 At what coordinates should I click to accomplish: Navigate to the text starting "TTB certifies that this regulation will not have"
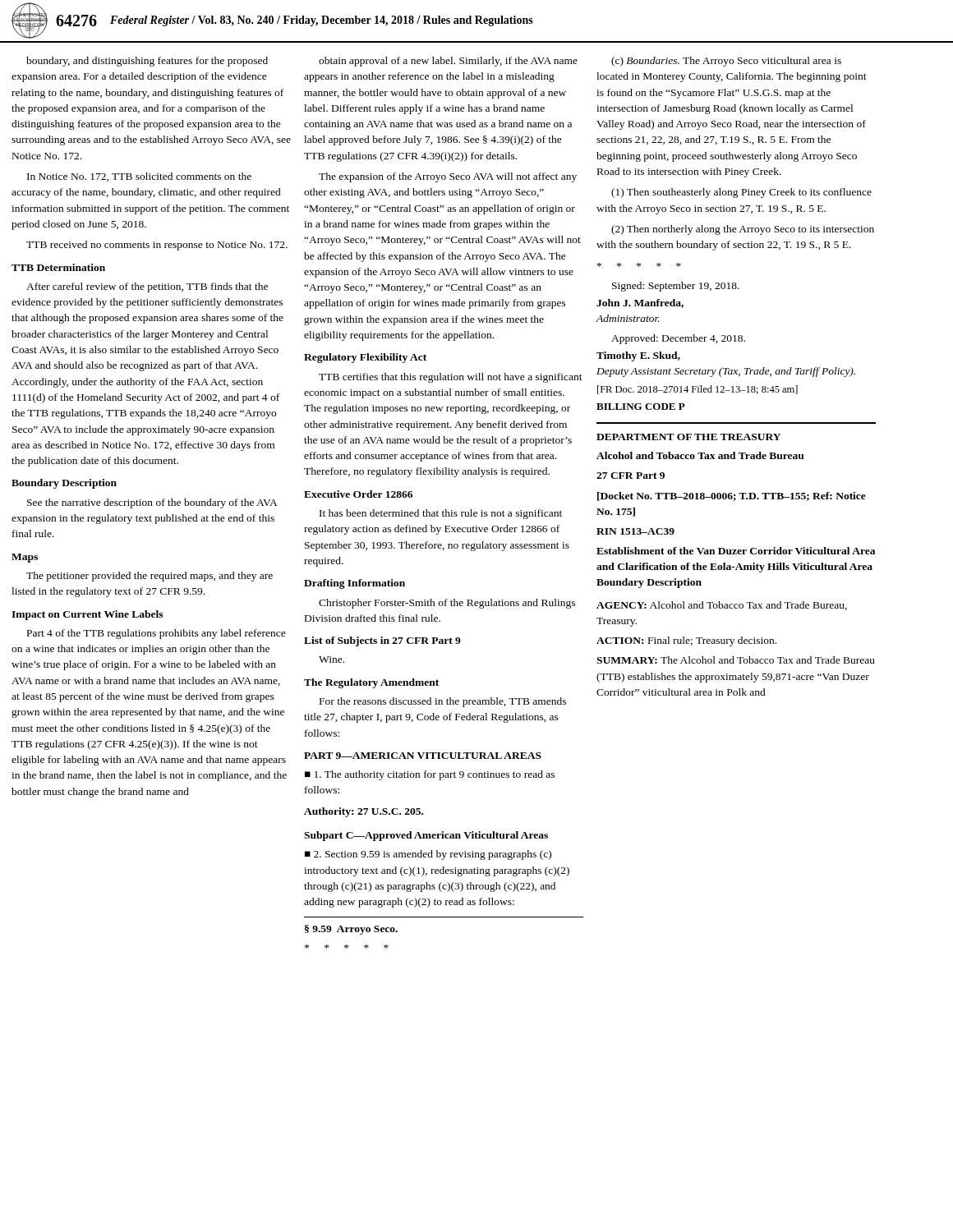click(444, 424)
